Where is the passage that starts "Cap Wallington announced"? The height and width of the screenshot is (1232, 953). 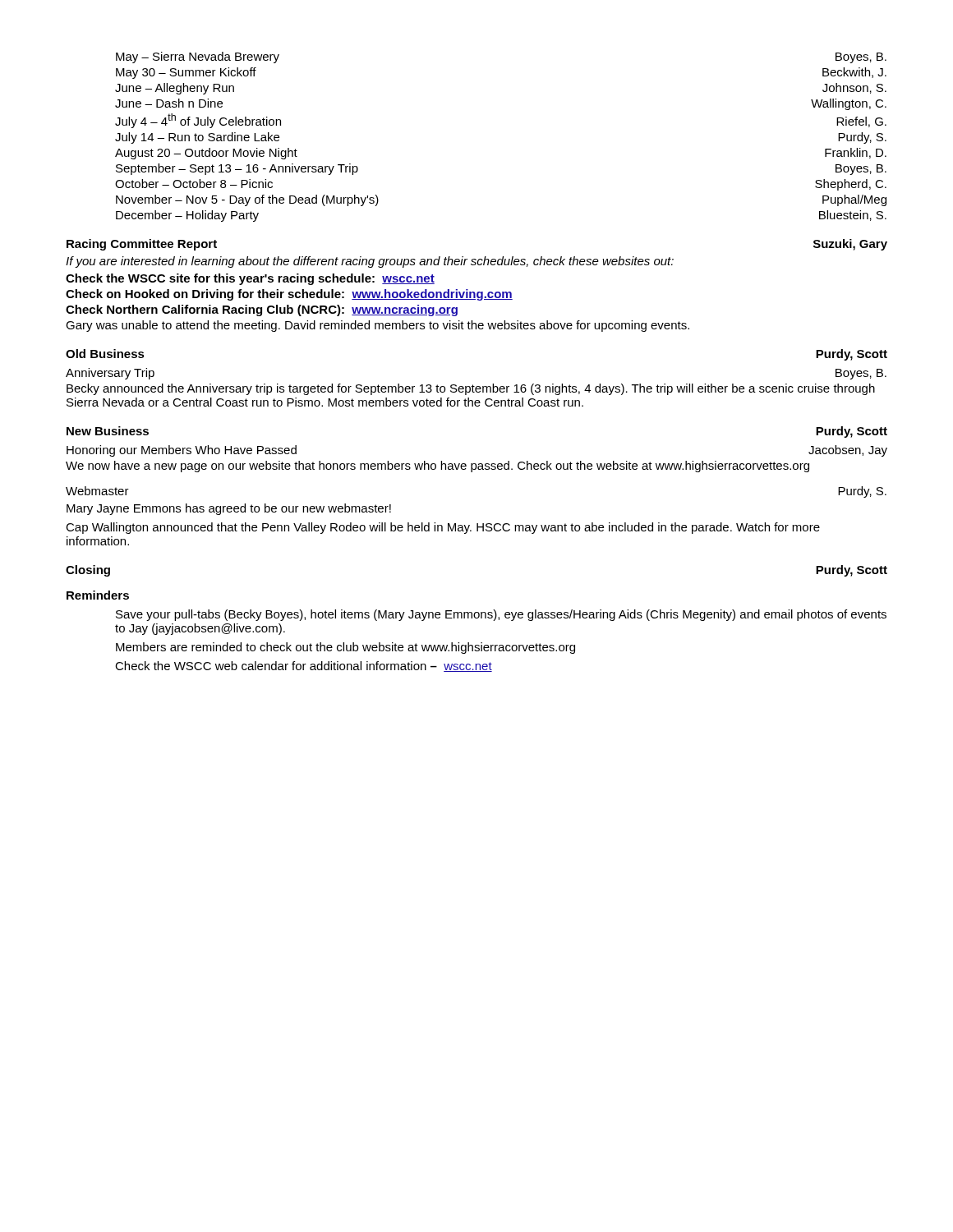[x=443, y=534]
